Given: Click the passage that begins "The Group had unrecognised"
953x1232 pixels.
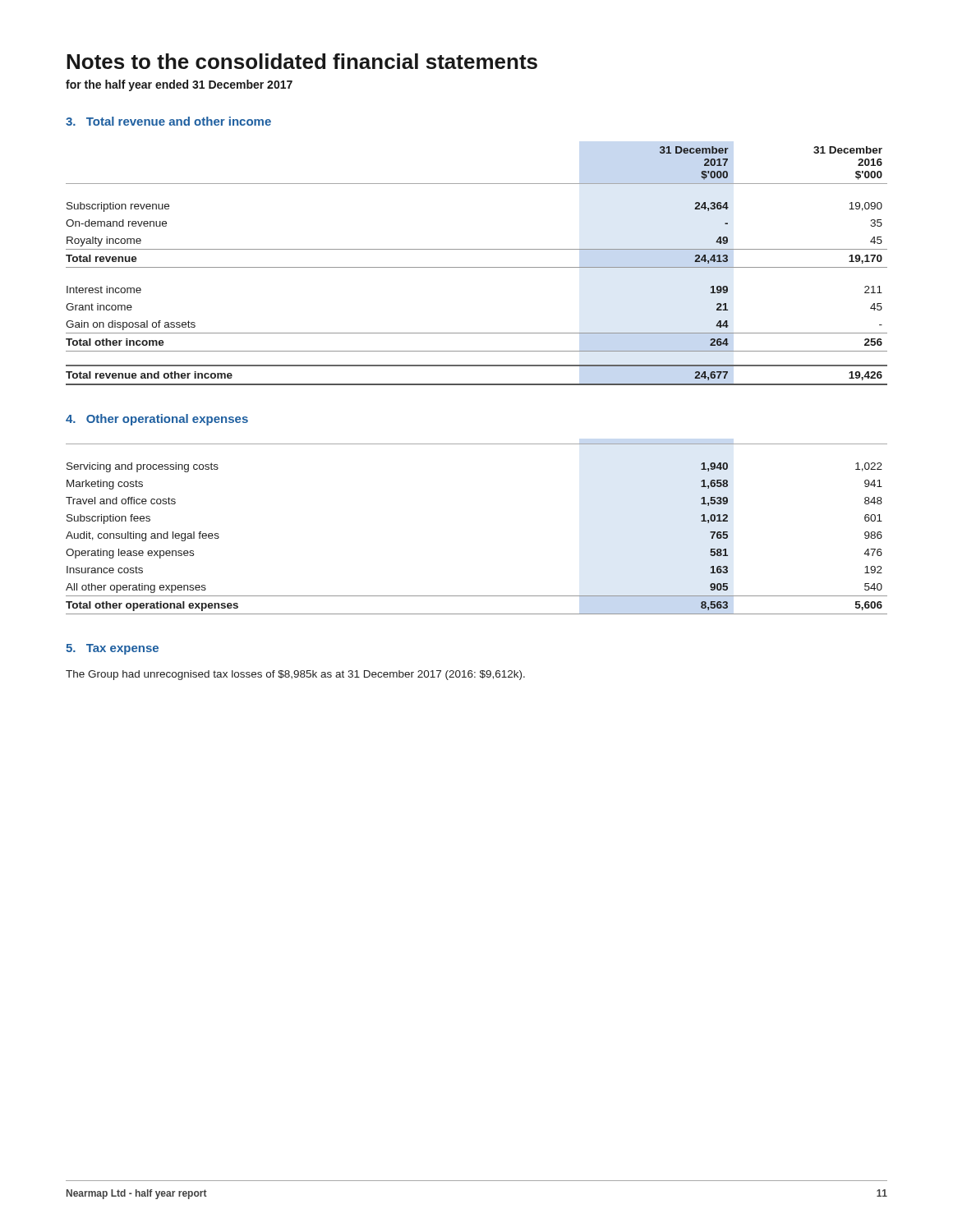Looking at the screenshot, I should 476,674.
